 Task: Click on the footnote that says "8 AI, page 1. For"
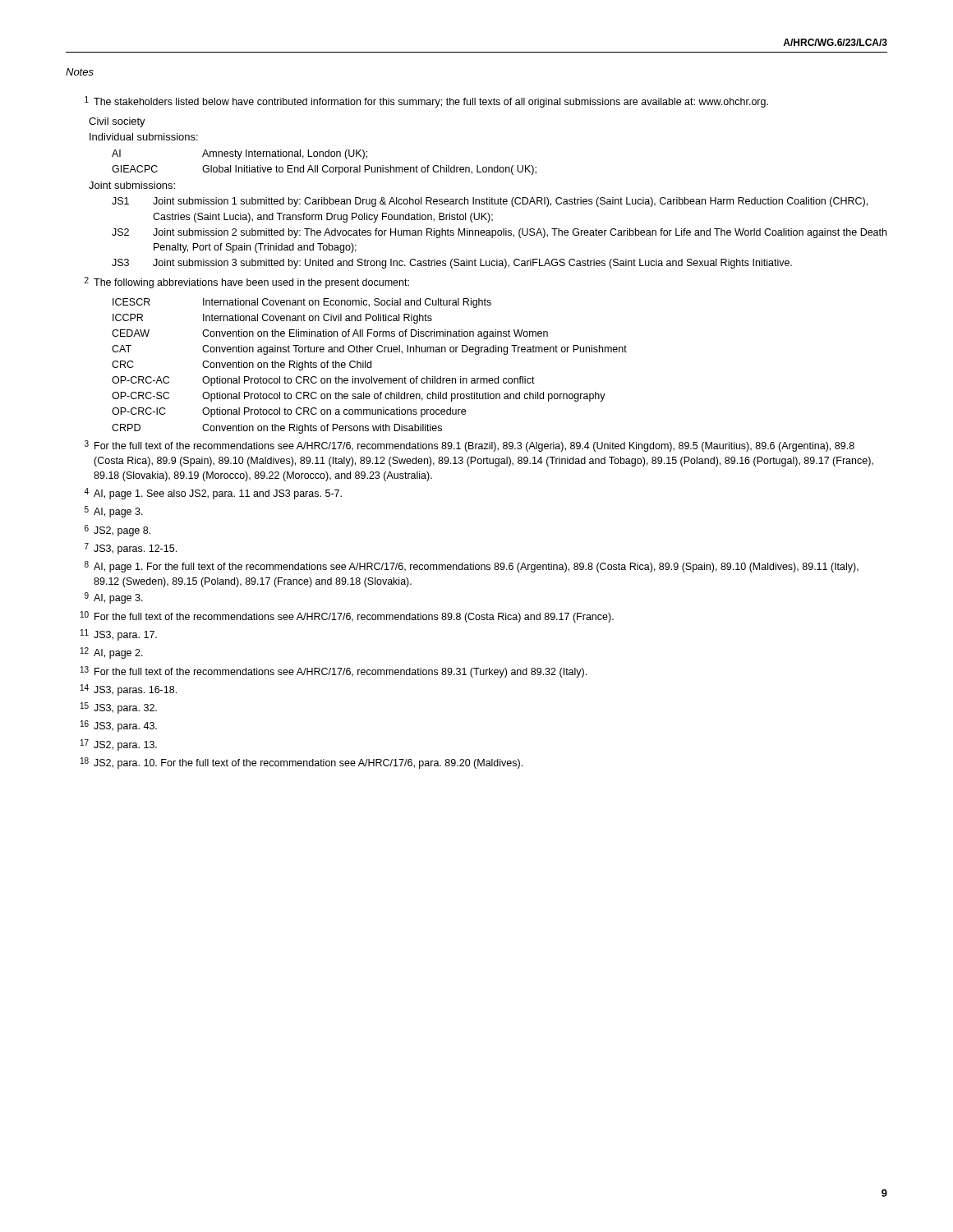tap(476, 574)
